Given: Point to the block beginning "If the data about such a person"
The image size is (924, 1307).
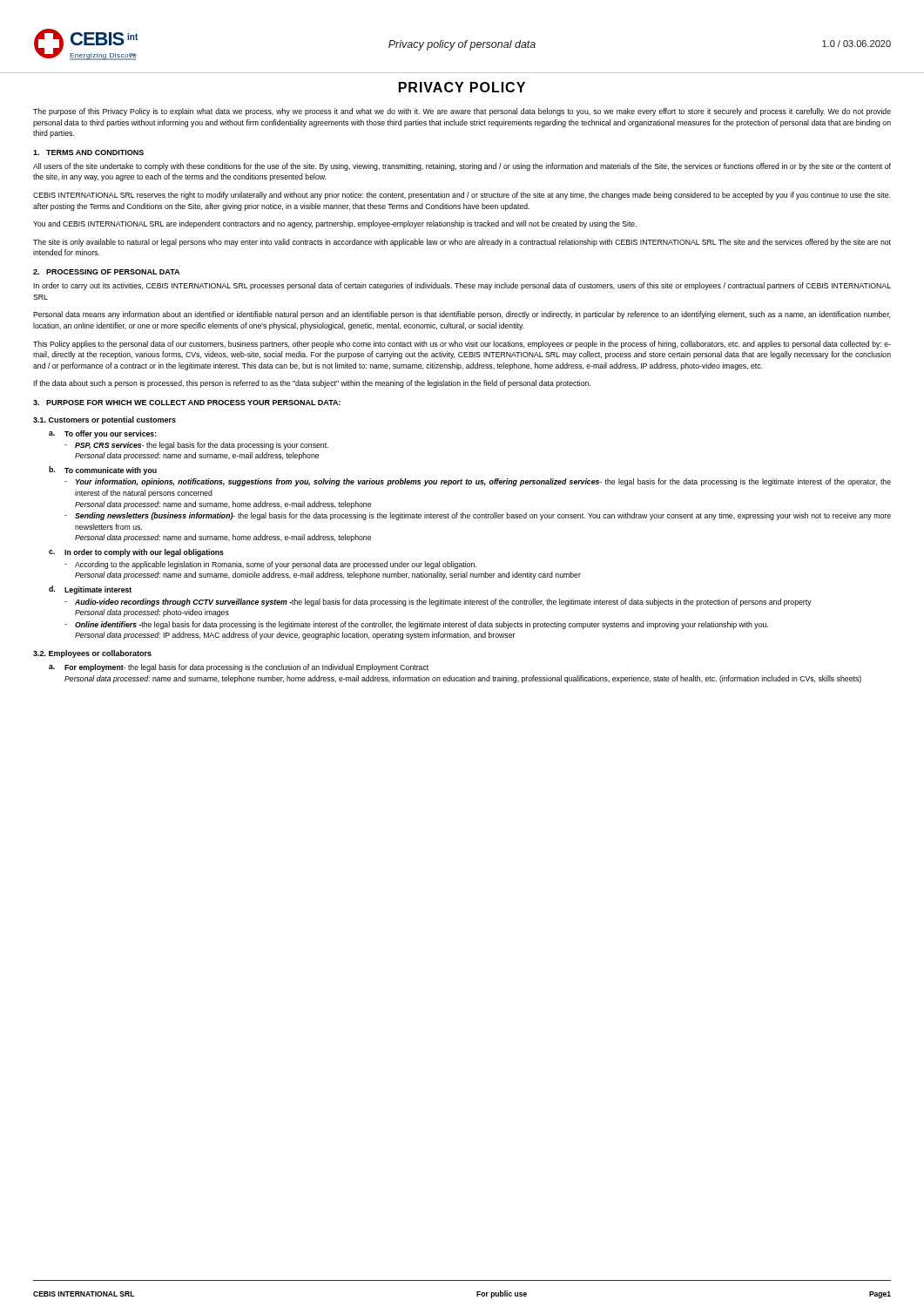Looking at the screenshot, I should (312, 384).
